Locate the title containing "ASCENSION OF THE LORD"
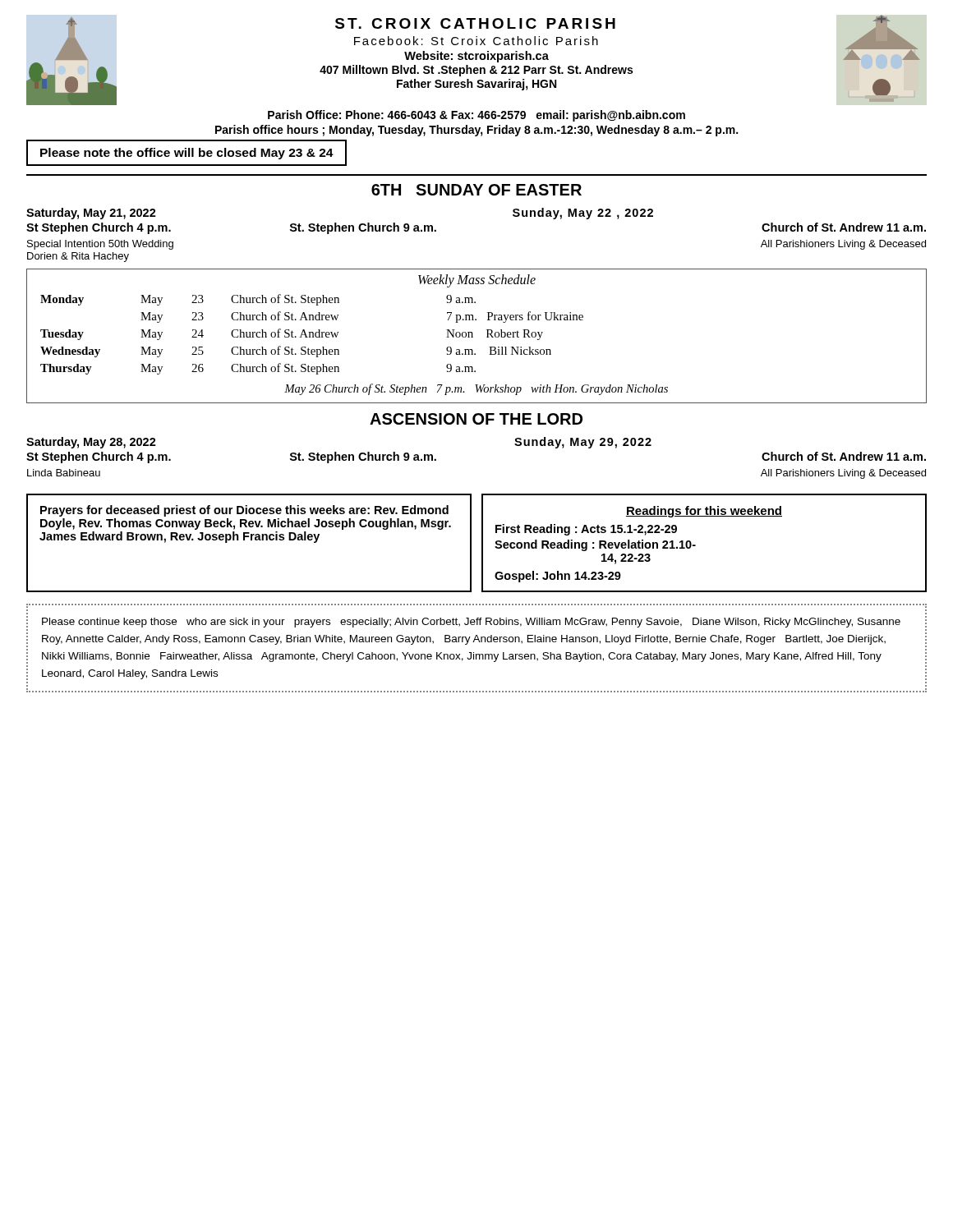 tap(476, 419)
